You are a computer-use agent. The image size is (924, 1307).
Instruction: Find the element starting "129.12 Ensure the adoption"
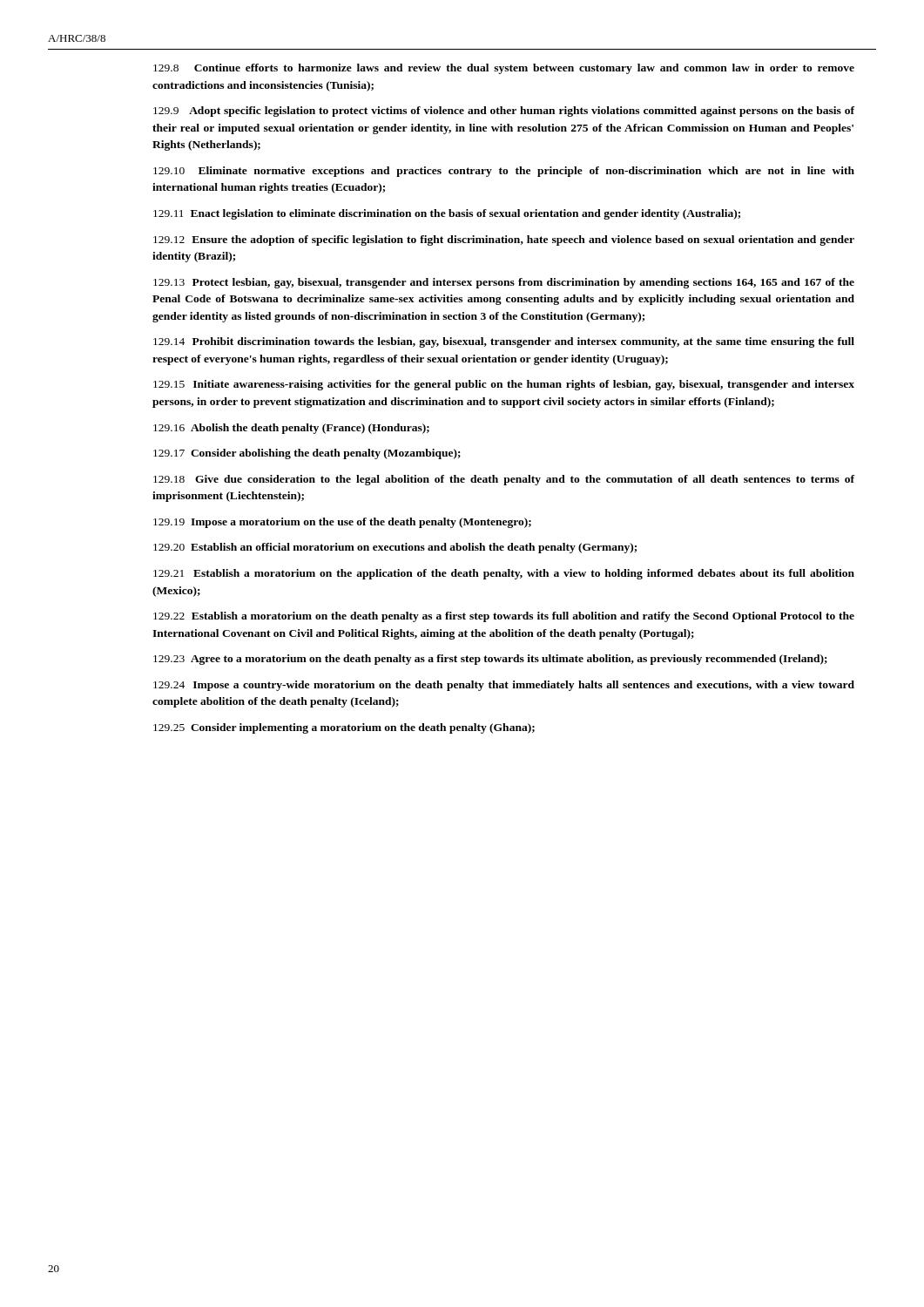[x=503, y=247]
